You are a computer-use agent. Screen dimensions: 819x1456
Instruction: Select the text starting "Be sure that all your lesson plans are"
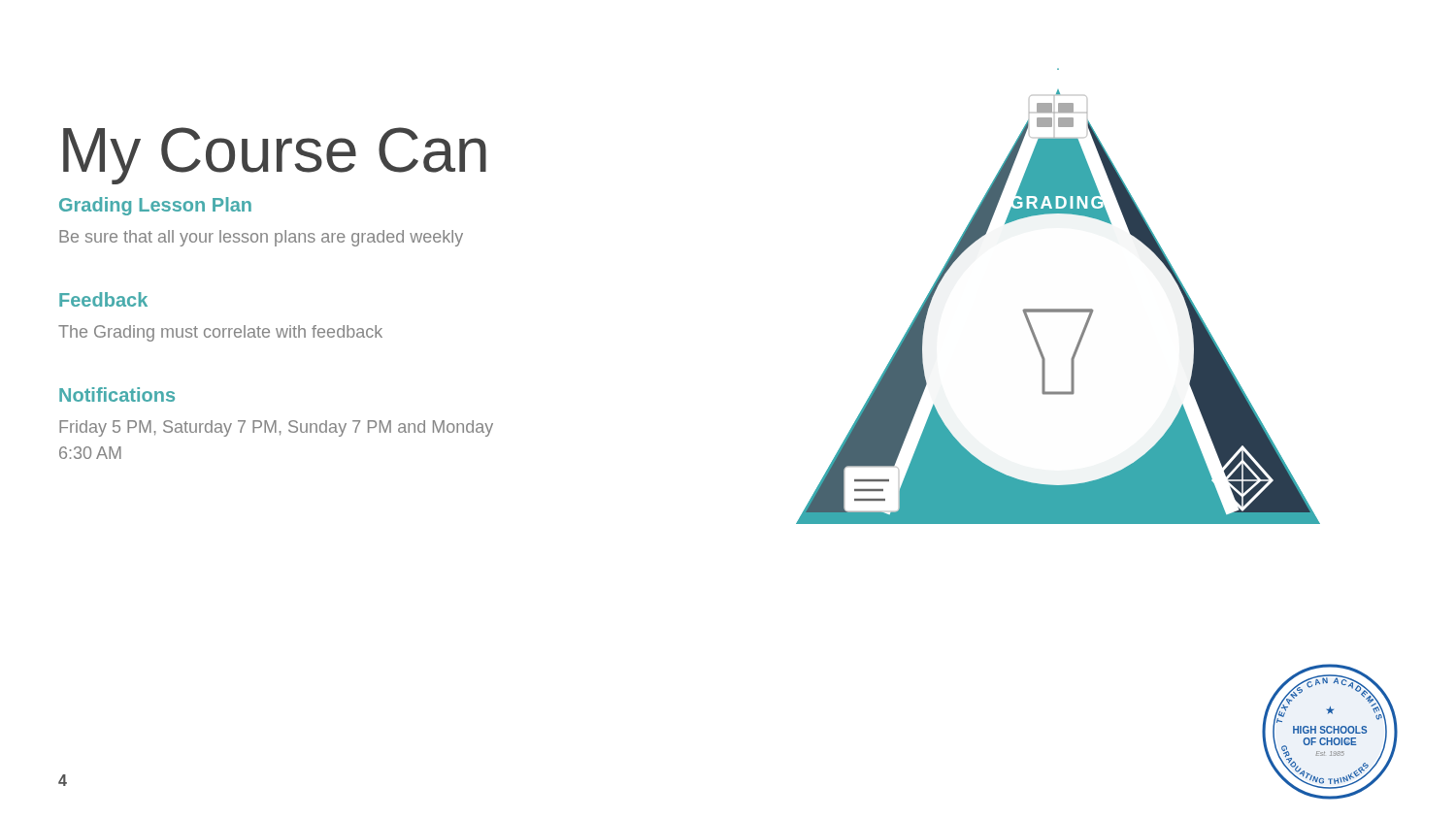pos(301,238)
